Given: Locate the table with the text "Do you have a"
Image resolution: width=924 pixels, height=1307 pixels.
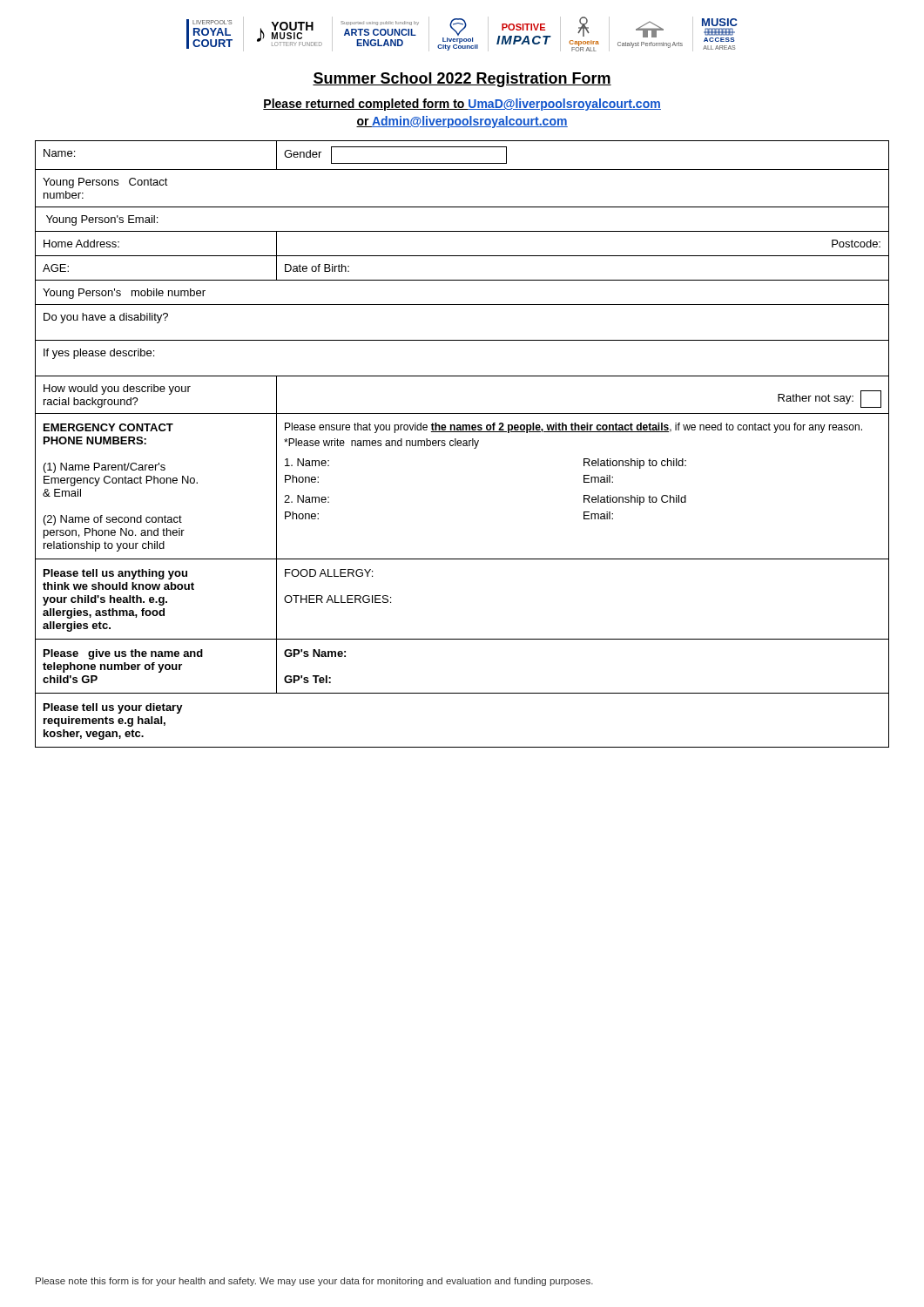Looking at the screenshot, I should (462, 444).
